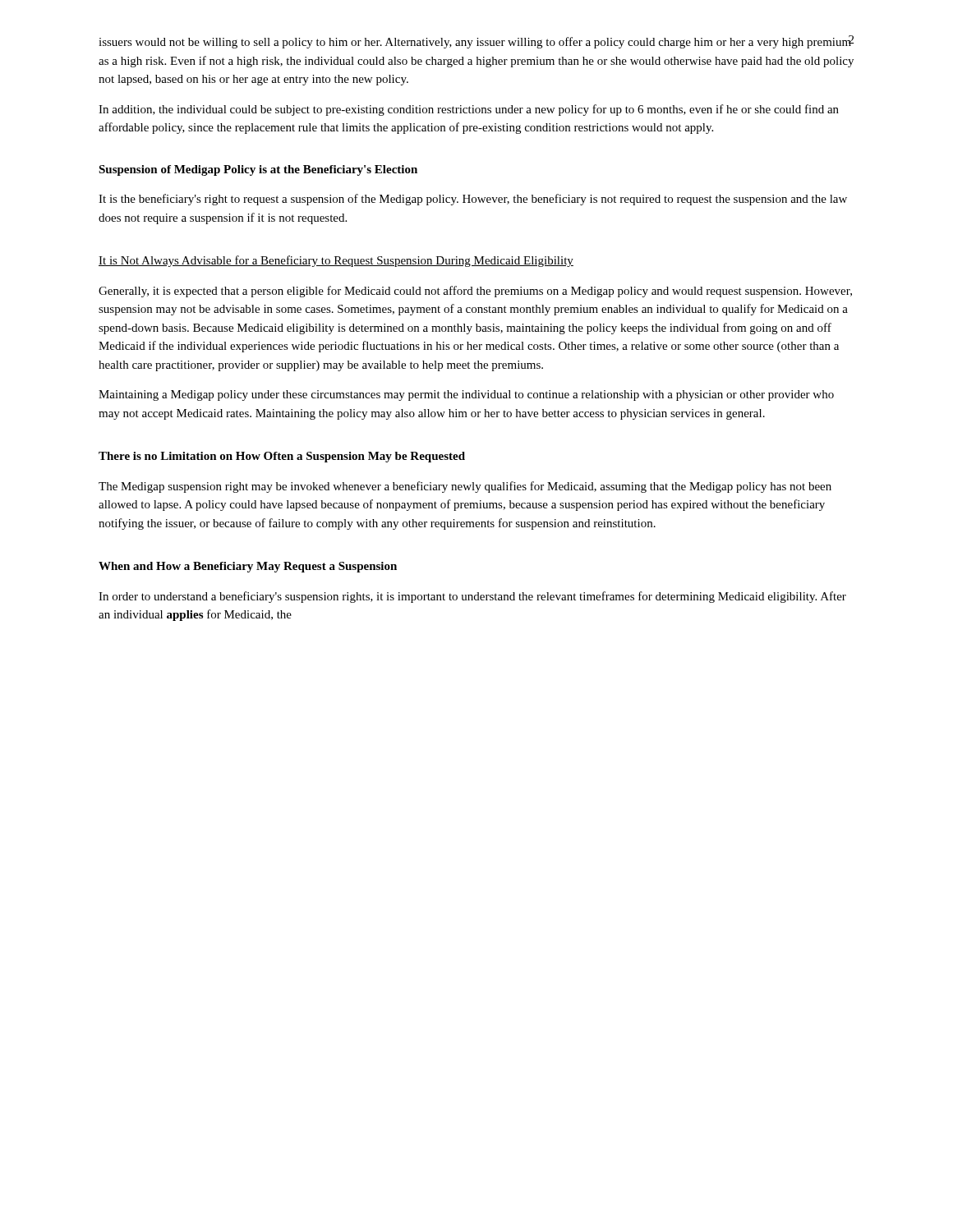
Task: Find the text block starting "There is no Limitation on How Often a"
Action: 282,456
